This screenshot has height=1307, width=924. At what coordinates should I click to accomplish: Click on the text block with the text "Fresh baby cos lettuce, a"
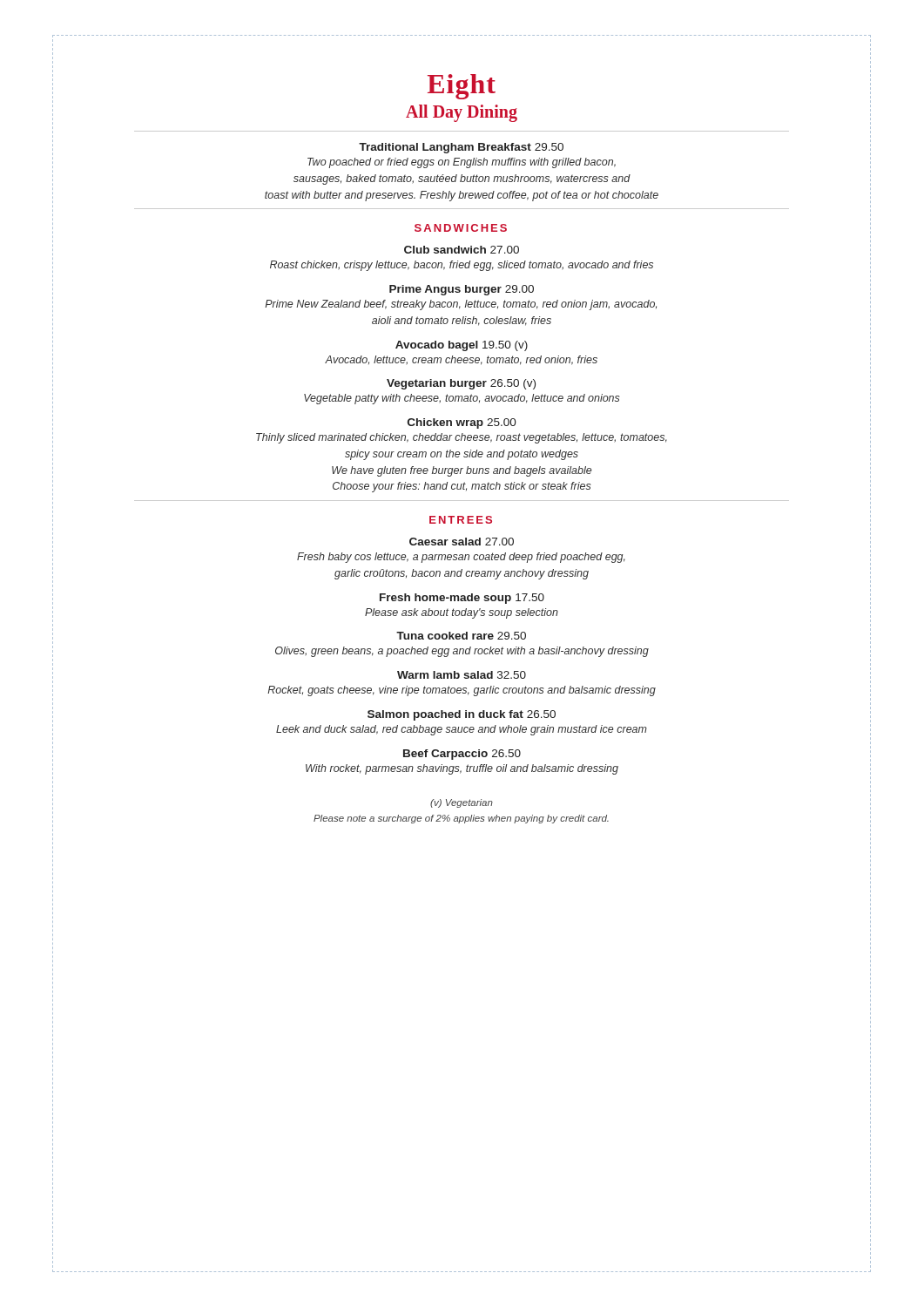(462, 565)
